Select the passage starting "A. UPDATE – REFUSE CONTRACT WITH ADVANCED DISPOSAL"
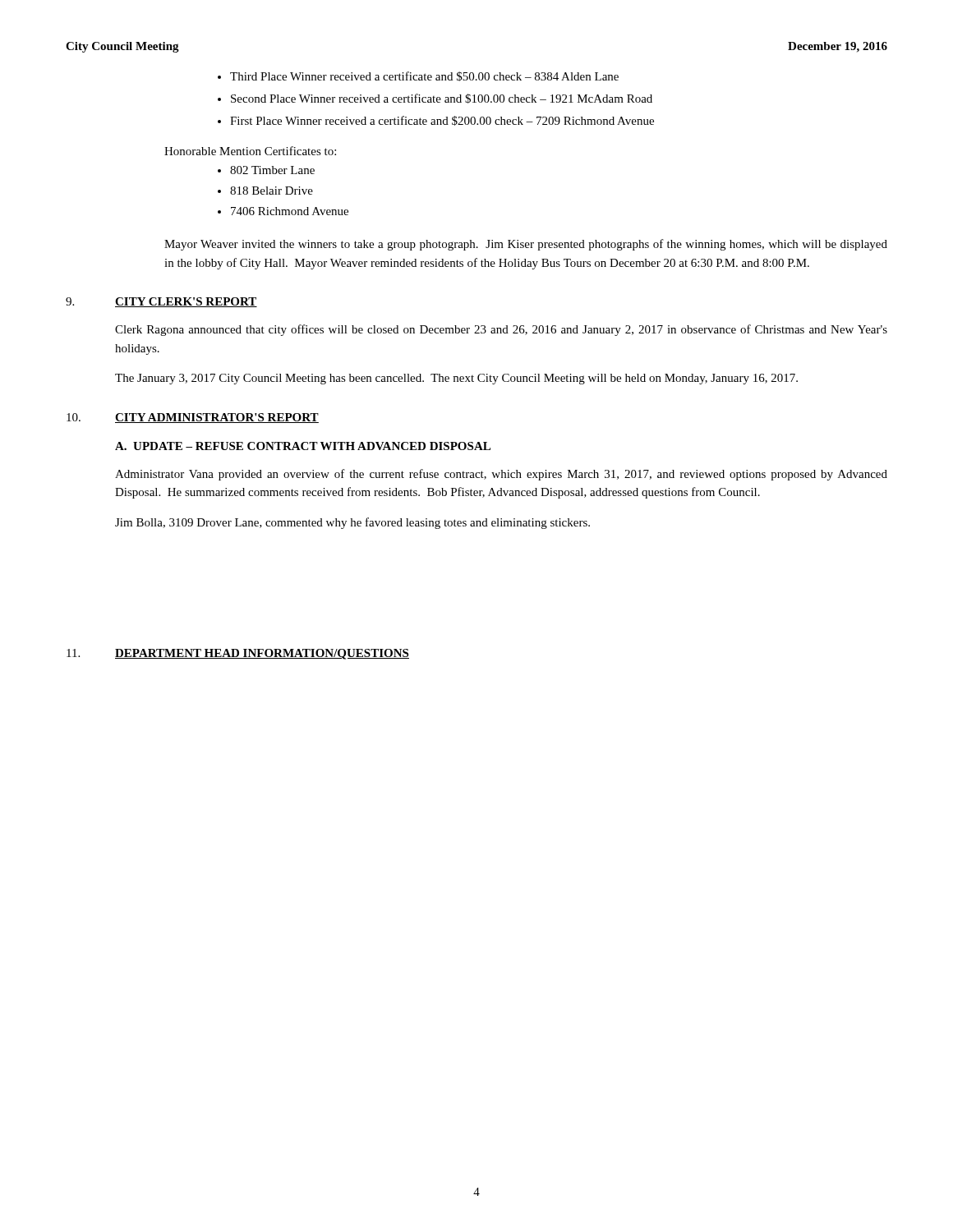This screenshot has height=1232, width=953. coord(303,446)
